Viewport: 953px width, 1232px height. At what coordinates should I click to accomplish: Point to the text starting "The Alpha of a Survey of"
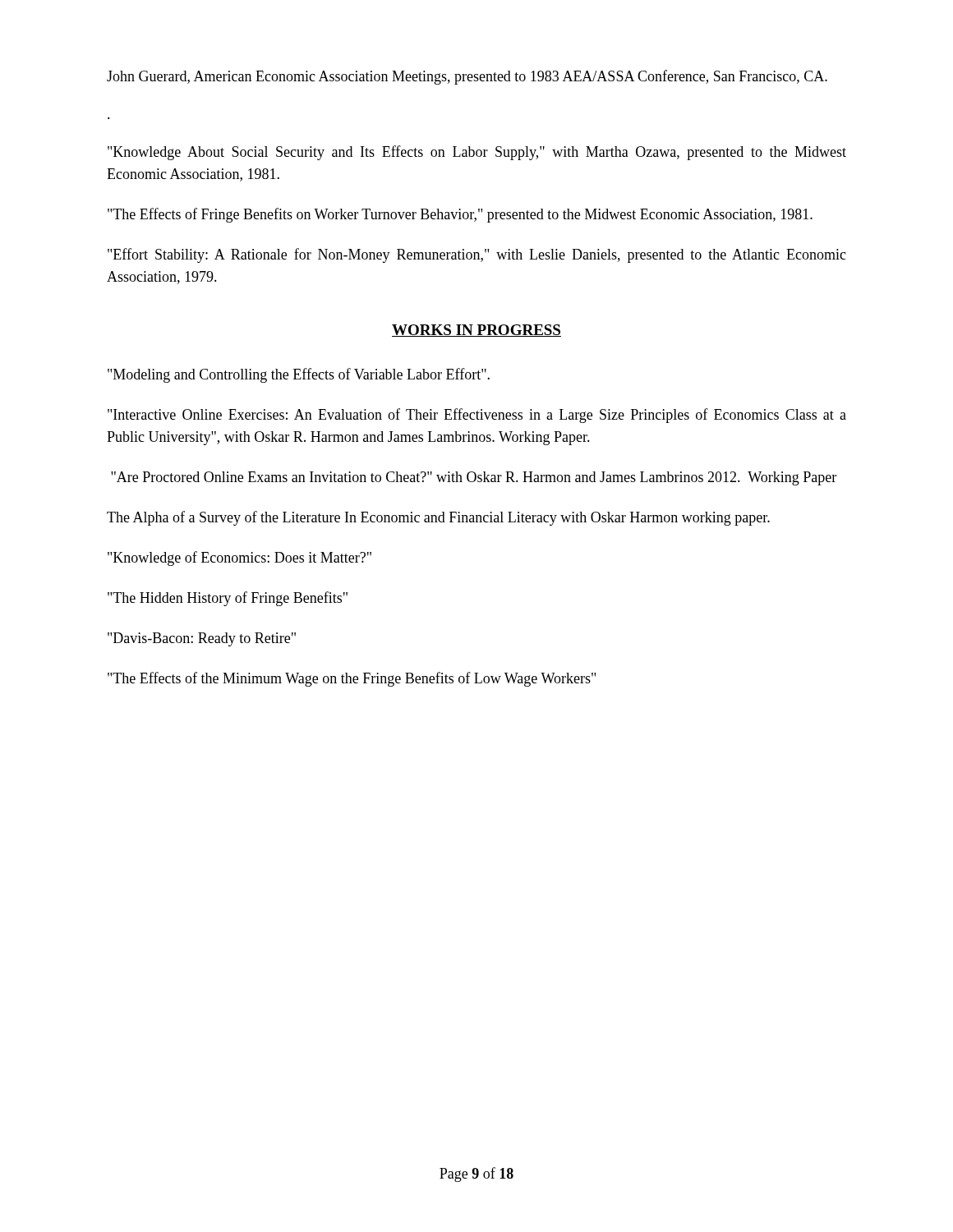pos(439,517)
